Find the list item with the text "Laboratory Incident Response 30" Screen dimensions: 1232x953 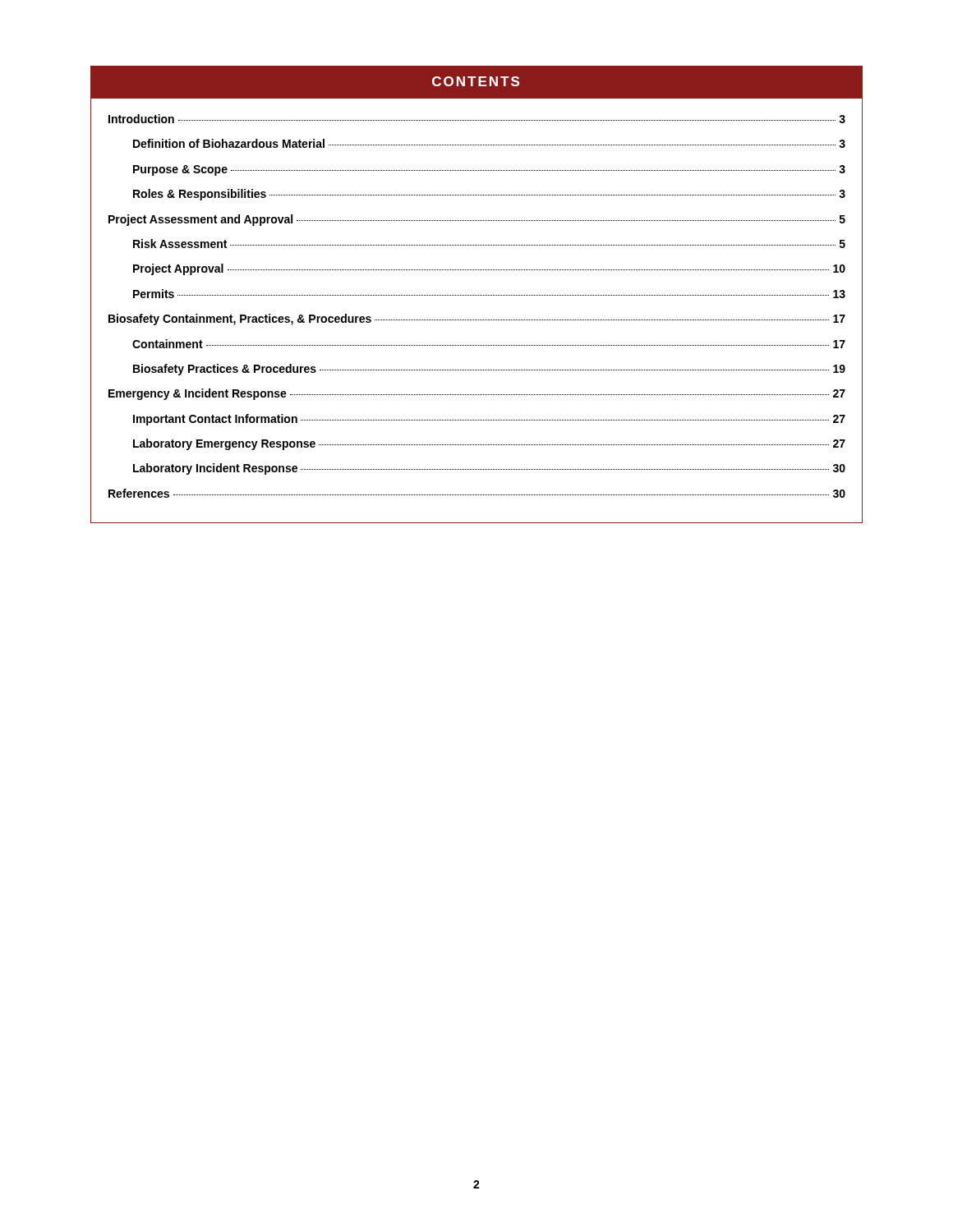coord(489,469)
